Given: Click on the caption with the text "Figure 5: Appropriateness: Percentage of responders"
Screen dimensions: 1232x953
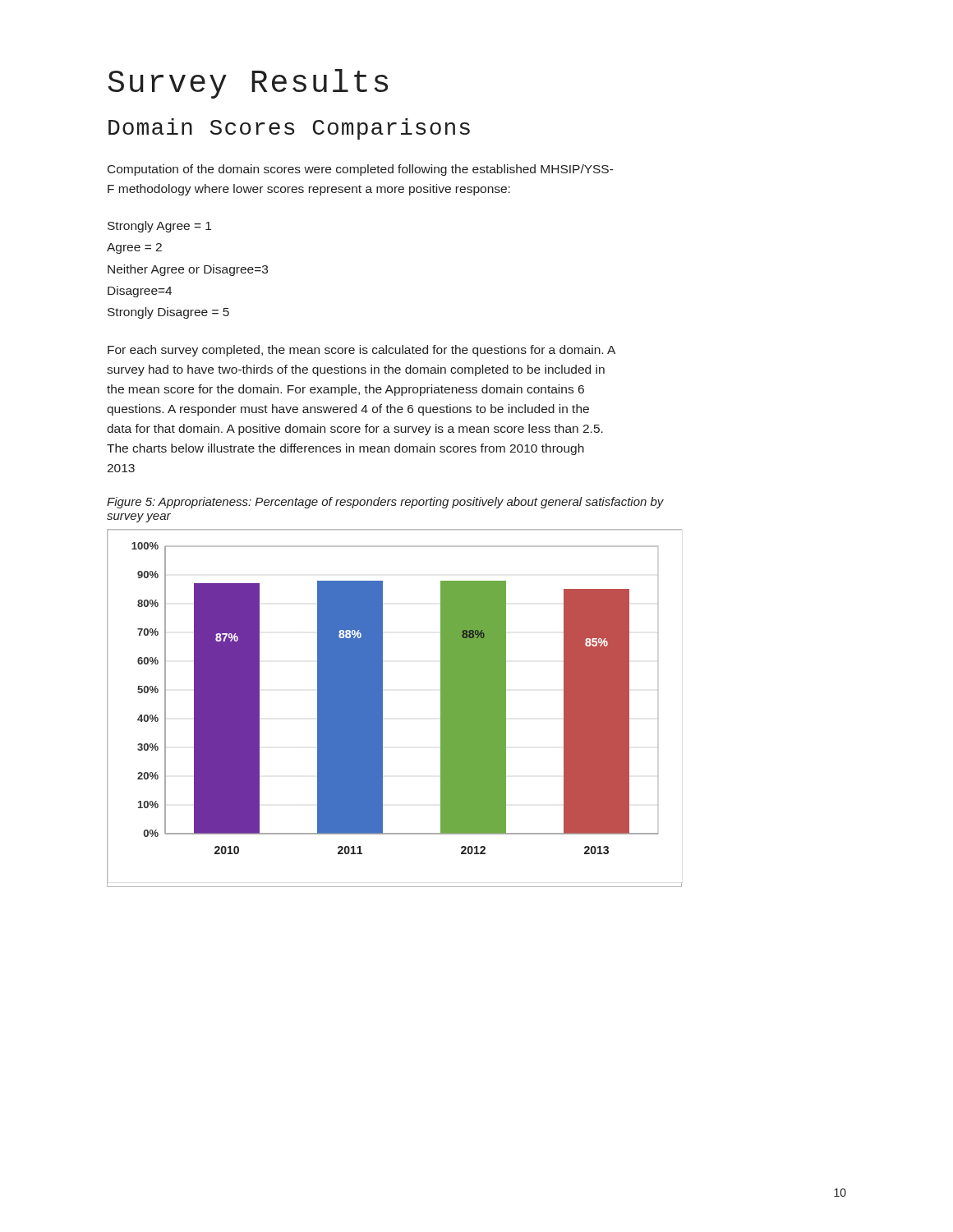Looking at the screenshot, I should [x=385, y=508].
